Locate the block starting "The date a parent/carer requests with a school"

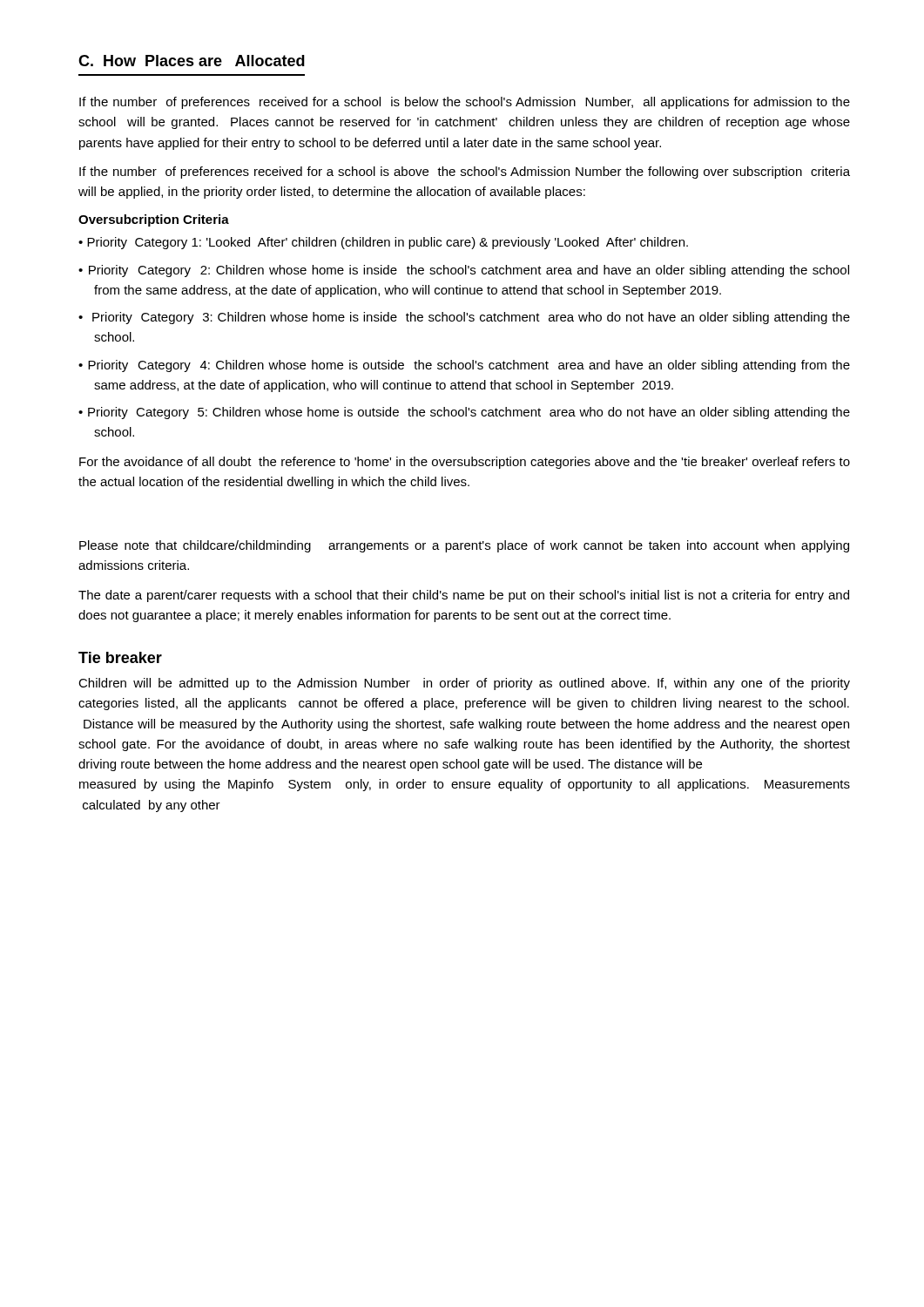(x=464, y=604)
